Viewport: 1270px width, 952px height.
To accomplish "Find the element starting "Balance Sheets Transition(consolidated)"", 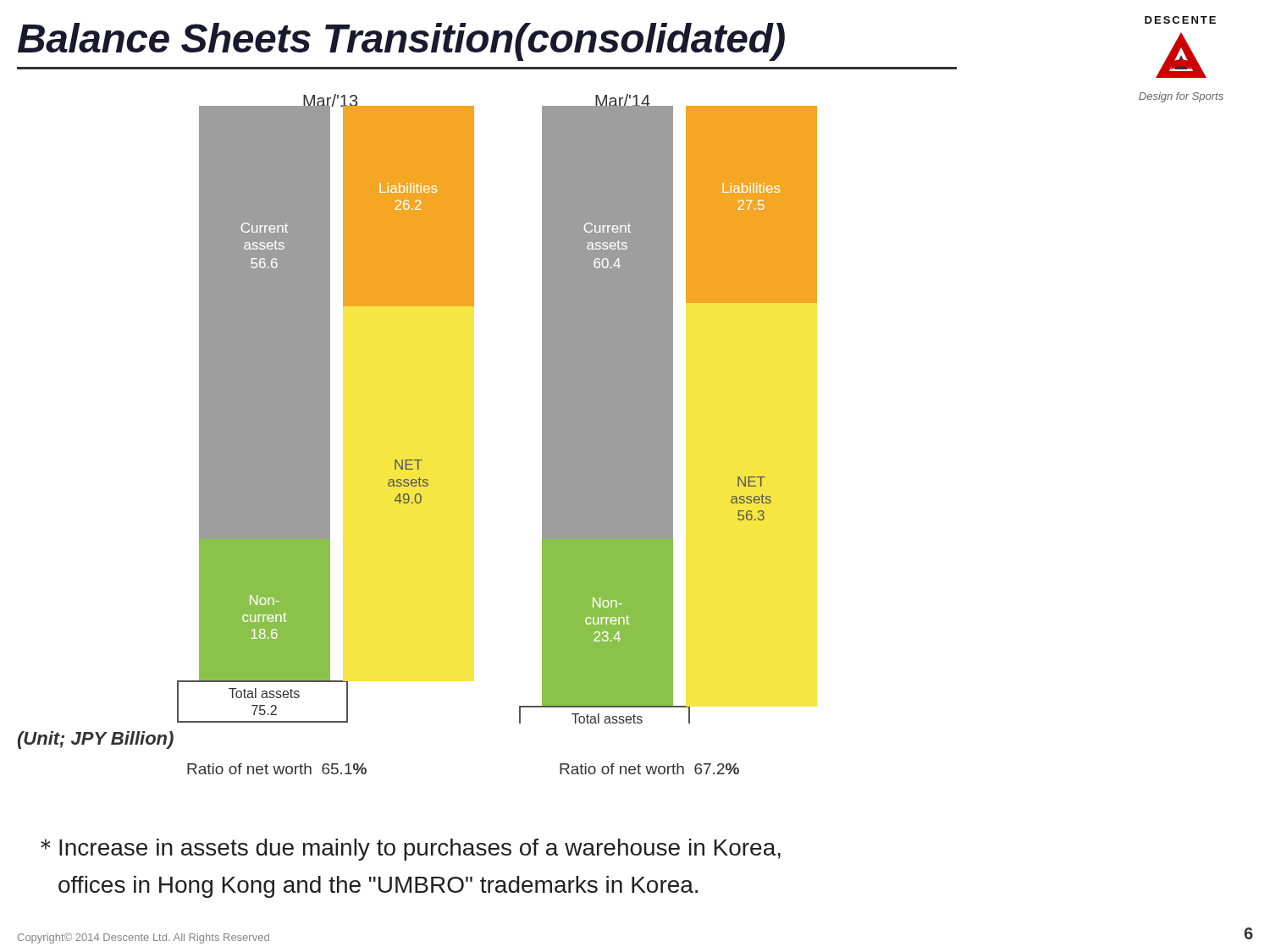I will click(x=401, y=39).
